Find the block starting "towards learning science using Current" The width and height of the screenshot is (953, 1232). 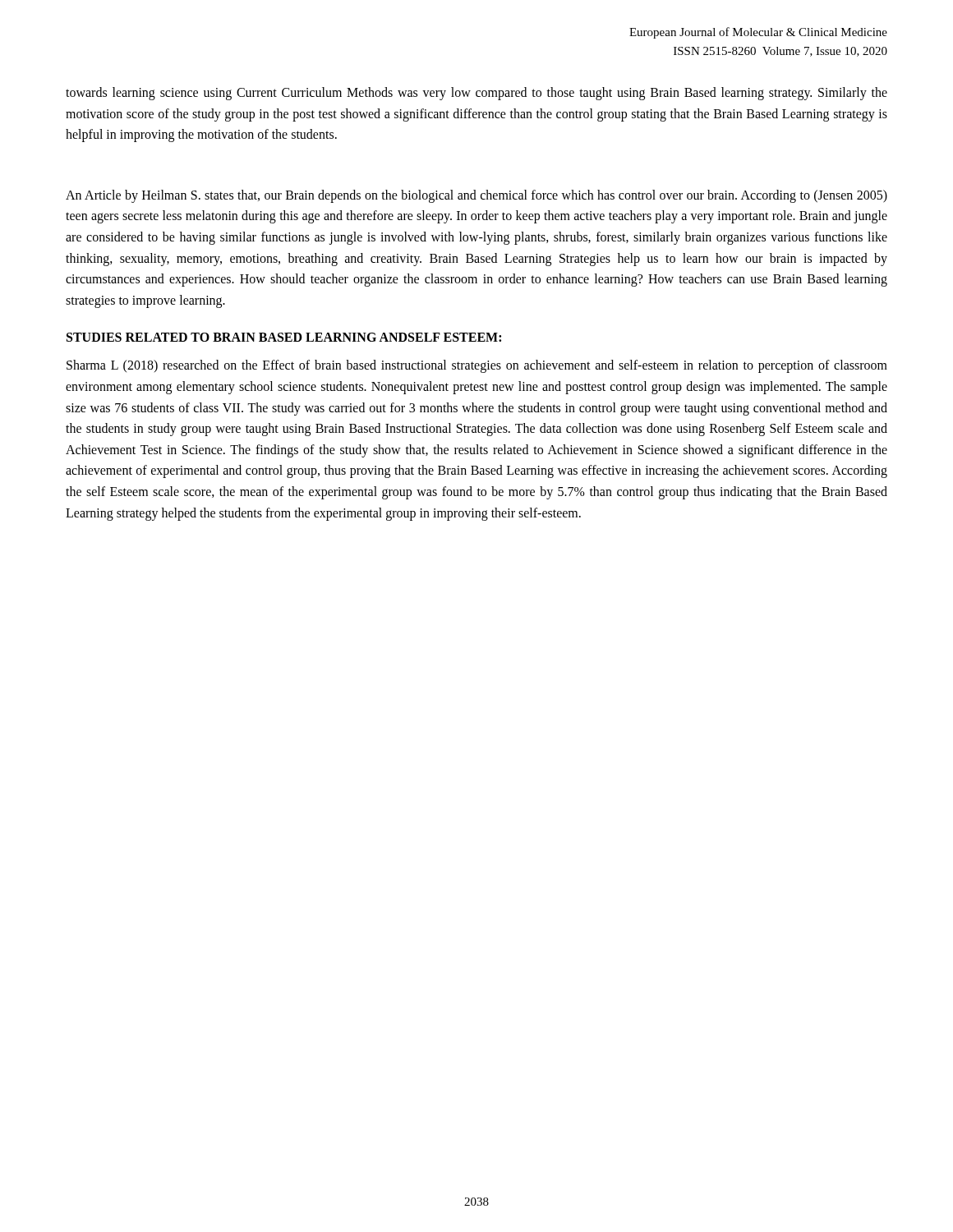point(476,113)
